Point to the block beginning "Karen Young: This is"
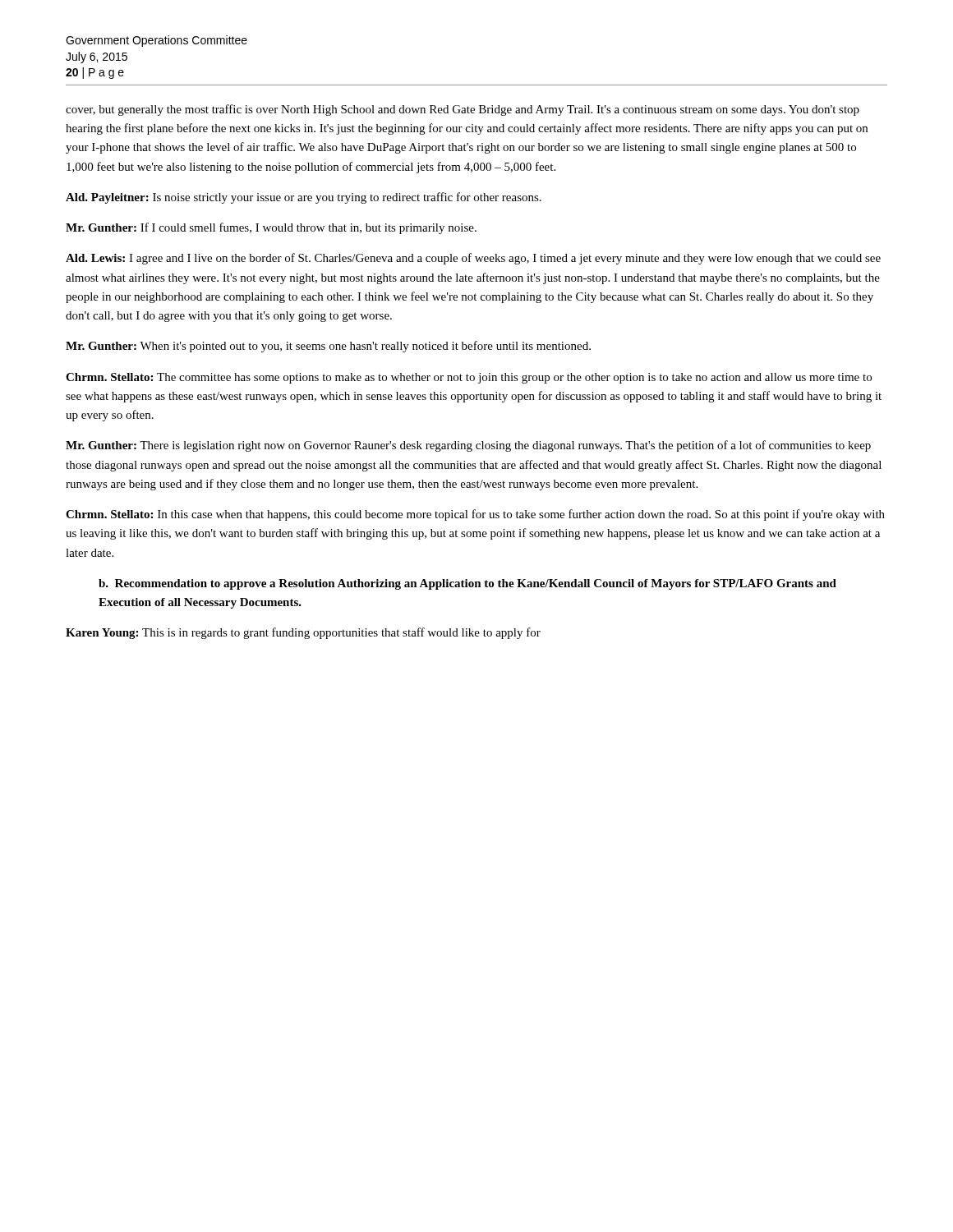 303,633
